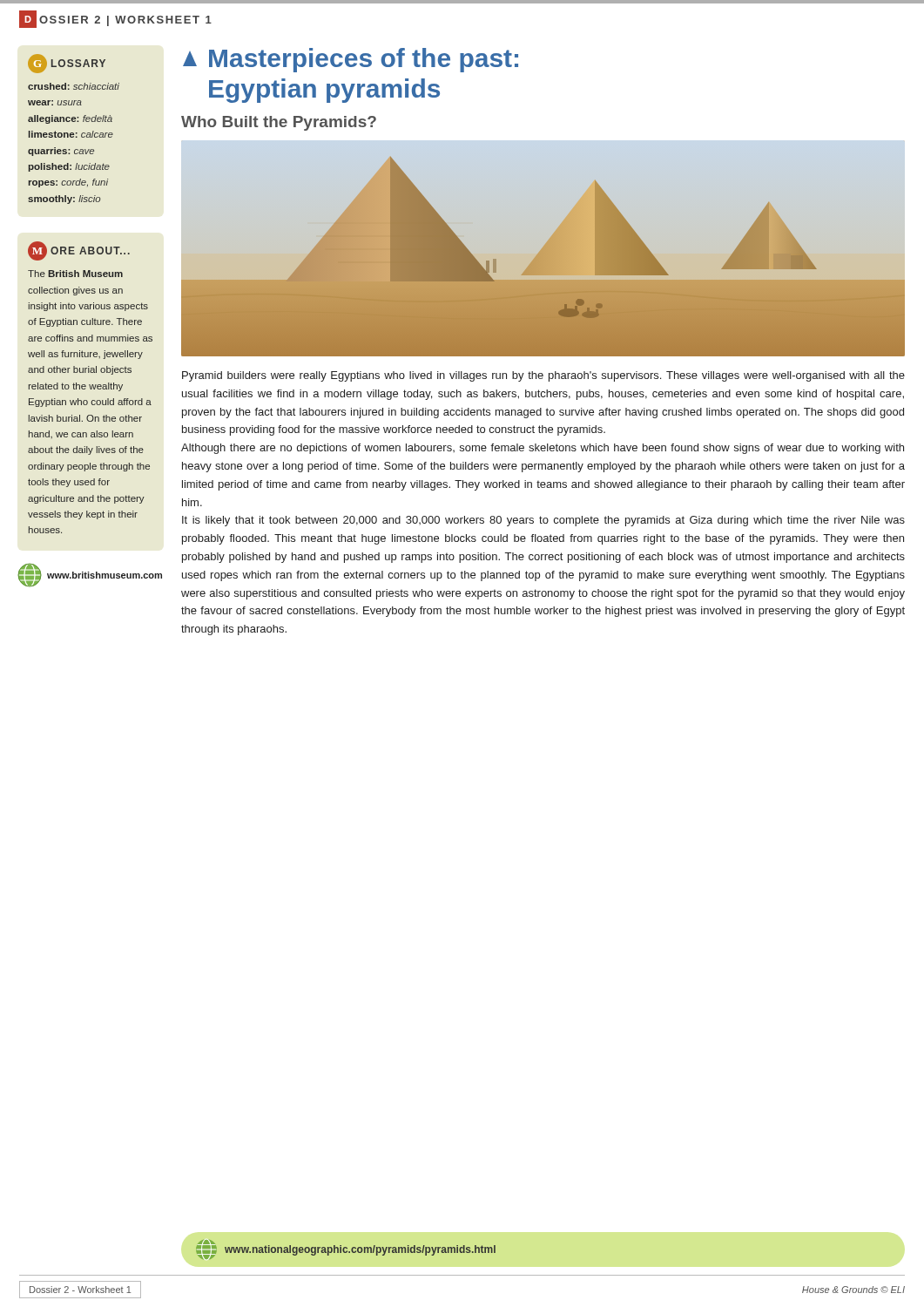The image size is (924, 1307).
Task: Find the list item with the text "allegiance: fedeltà"
Action: point(70,118)
